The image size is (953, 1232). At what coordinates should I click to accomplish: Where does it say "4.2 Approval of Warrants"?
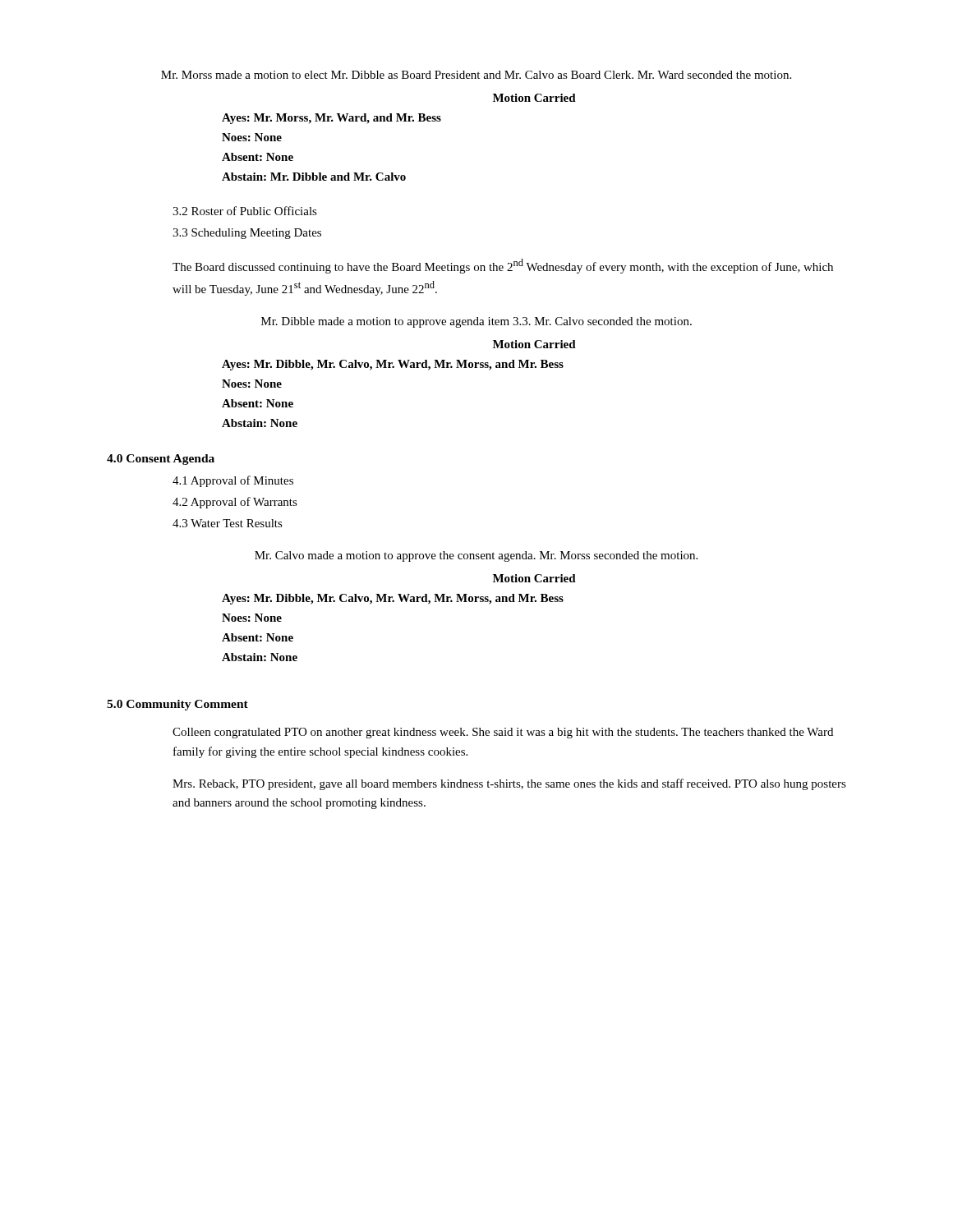[x=235, y=502]
